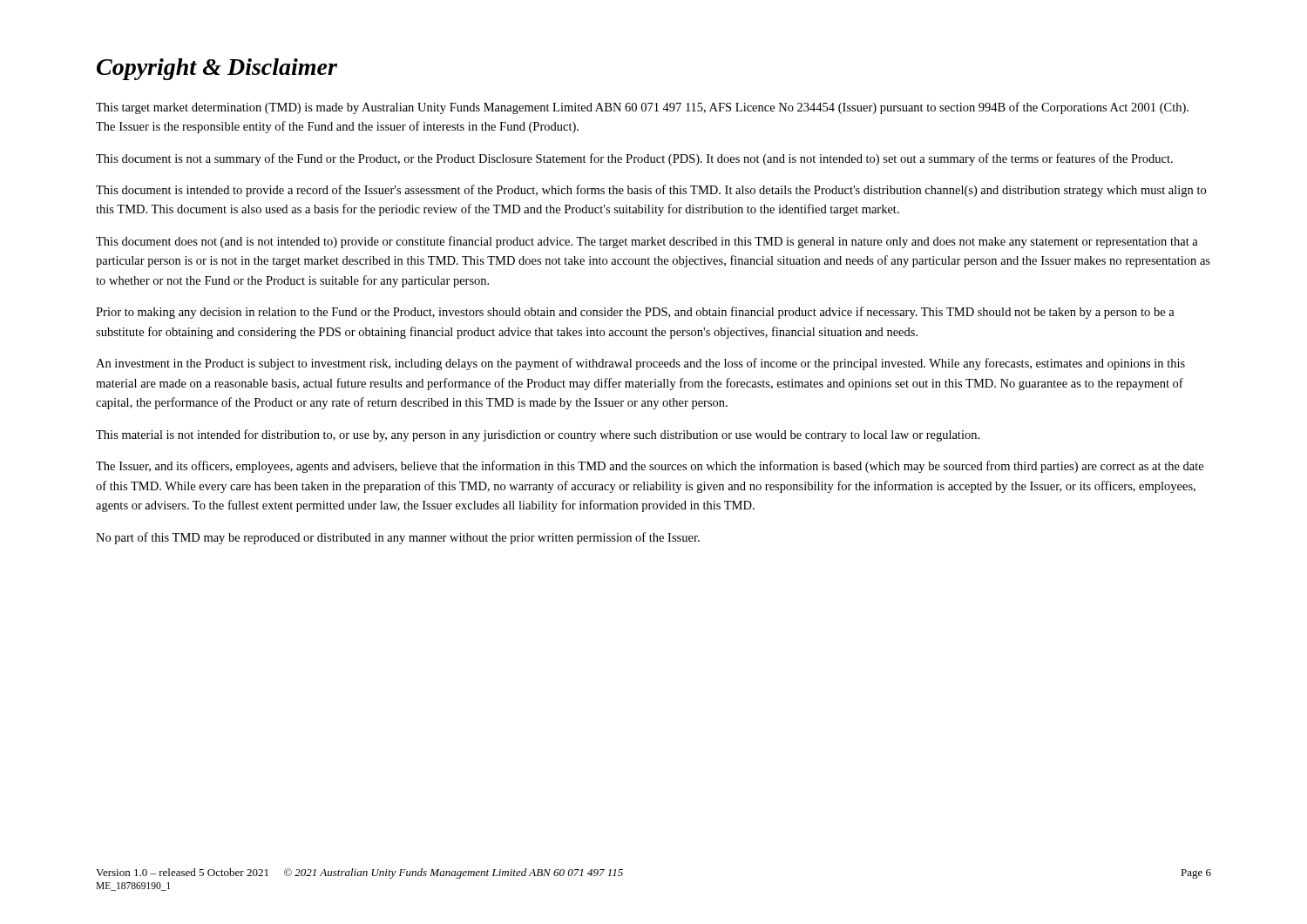
Task: Find the region starting "An investment in"
Action: (640, 383)
